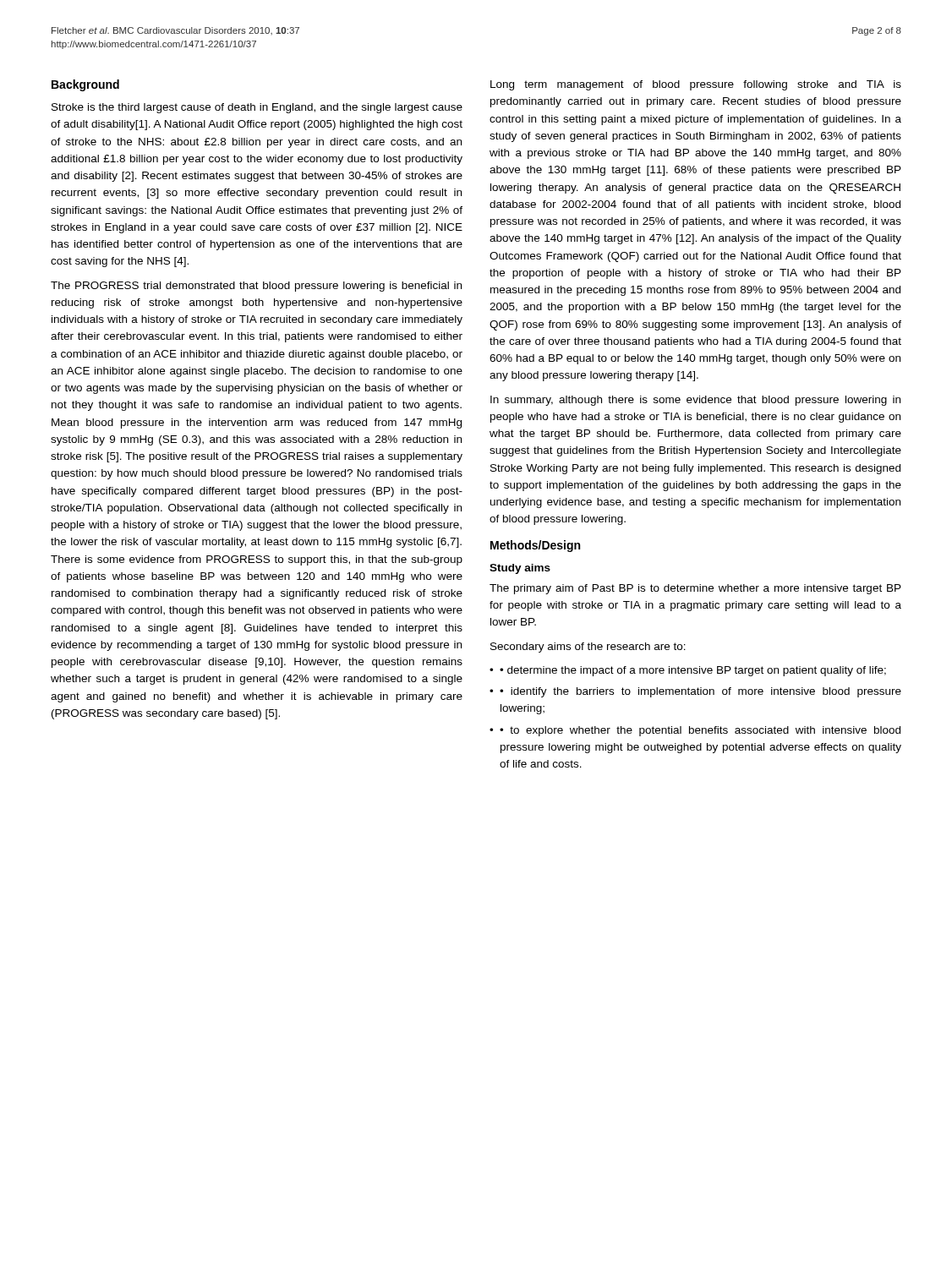
Task: Locate the text block that reads "In summary, although there is some evidence"
Action: pos(695,459)
